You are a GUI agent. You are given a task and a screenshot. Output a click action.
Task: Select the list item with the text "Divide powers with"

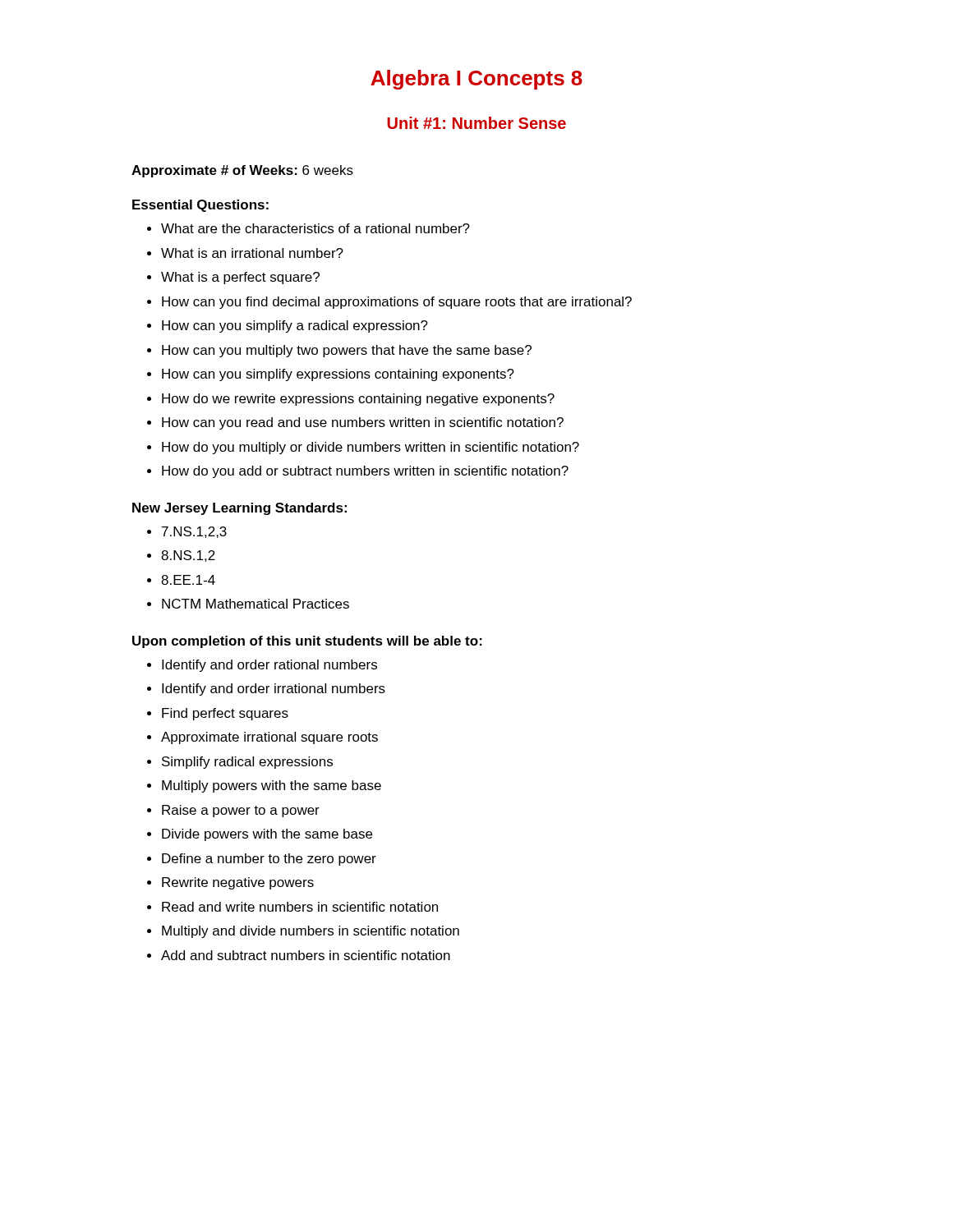click(267, 834)
